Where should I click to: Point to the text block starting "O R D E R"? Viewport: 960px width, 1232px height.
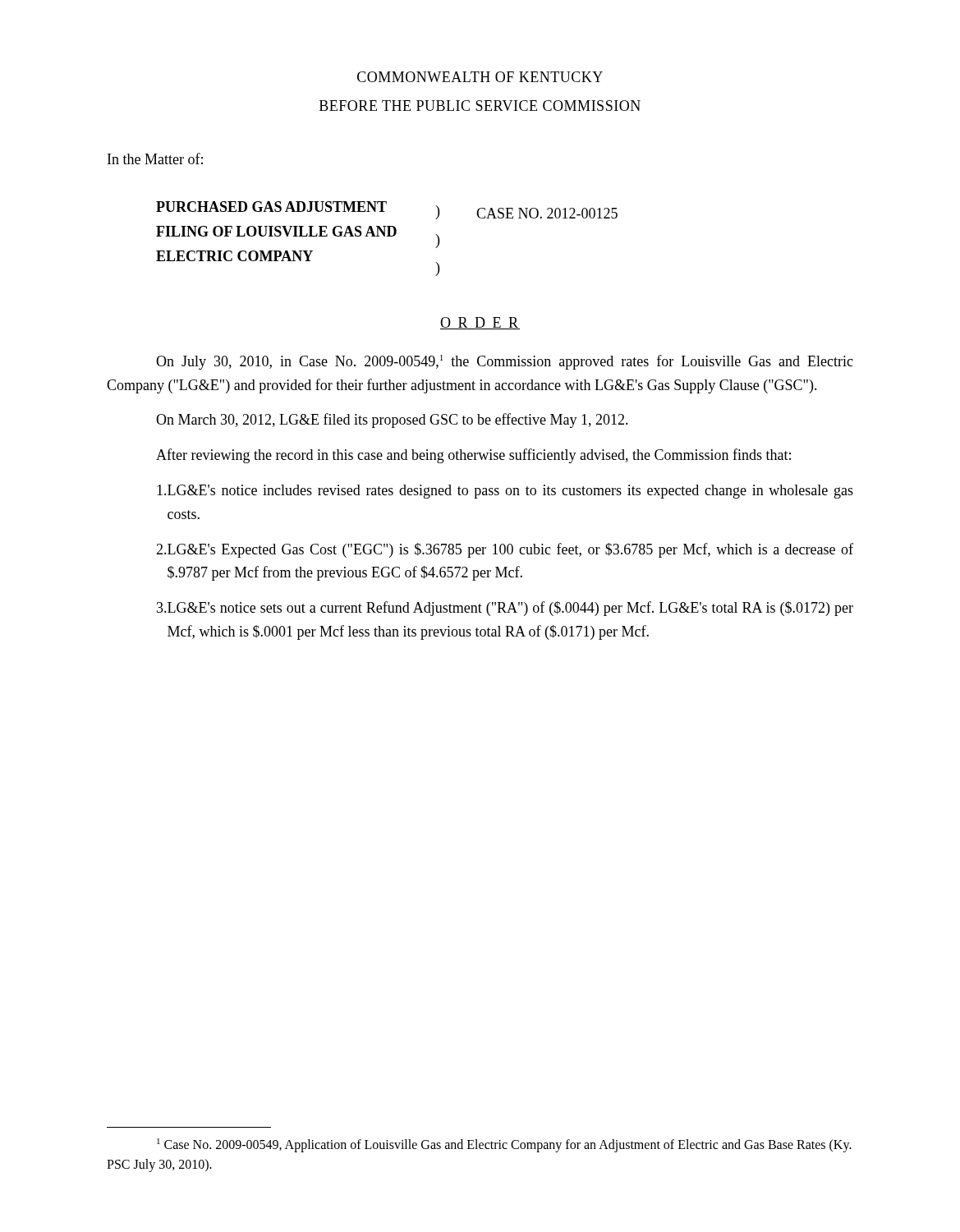coord(480,323)
